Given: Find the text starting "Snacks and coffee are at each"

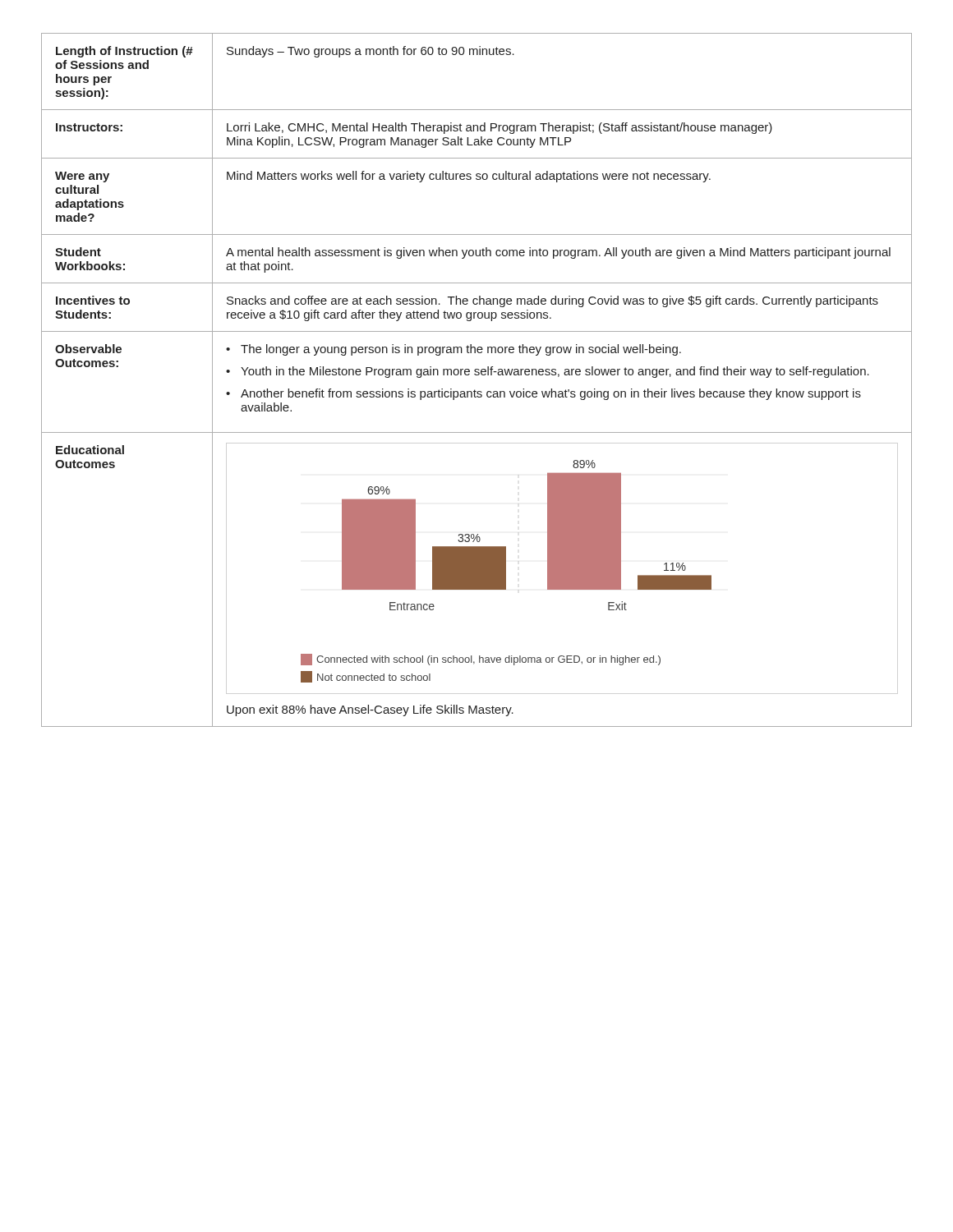Looking at the screenshot, I should click(552, 307).
